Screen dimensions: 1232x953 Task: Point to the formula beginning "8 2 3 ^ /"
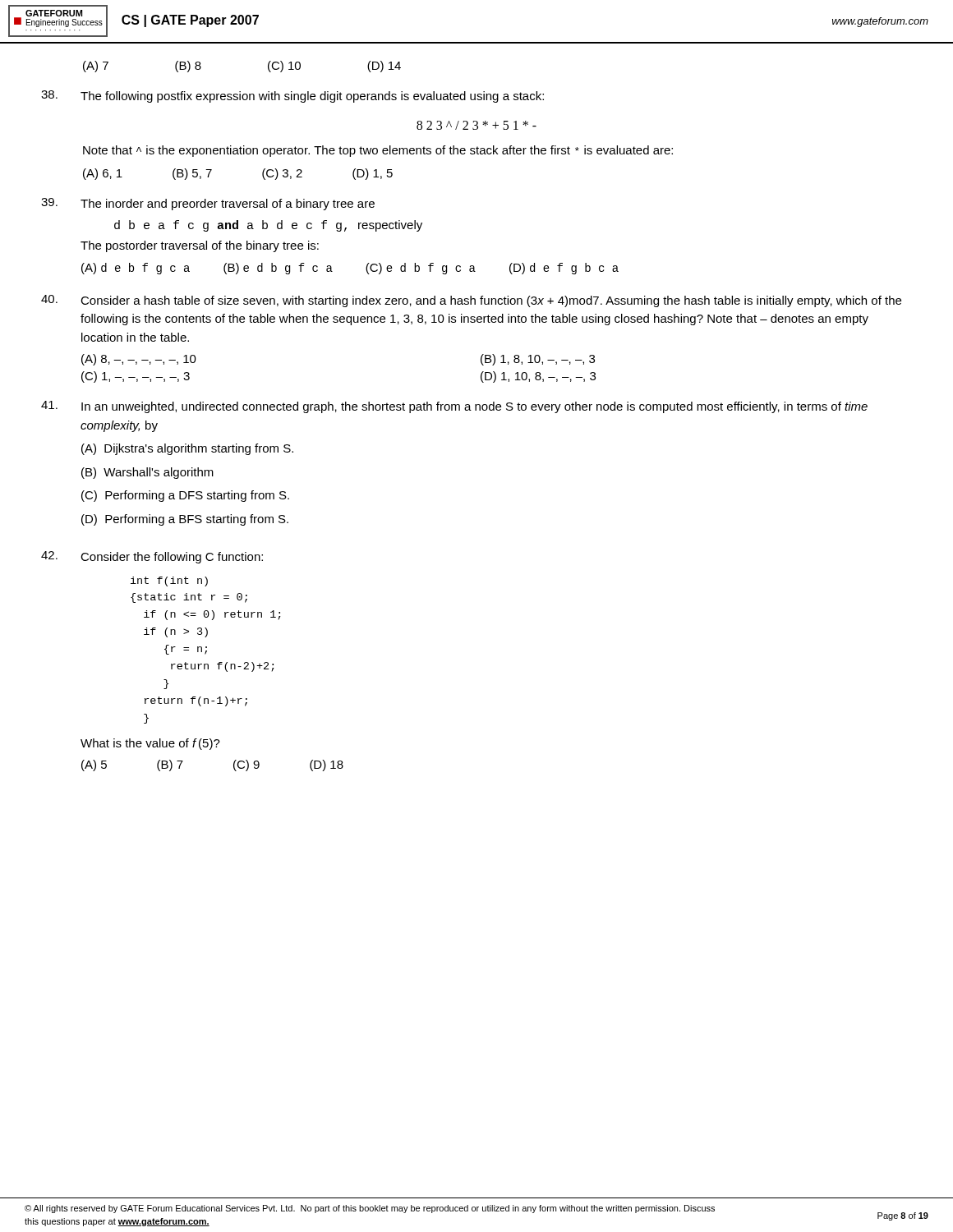tap(476, 125)
